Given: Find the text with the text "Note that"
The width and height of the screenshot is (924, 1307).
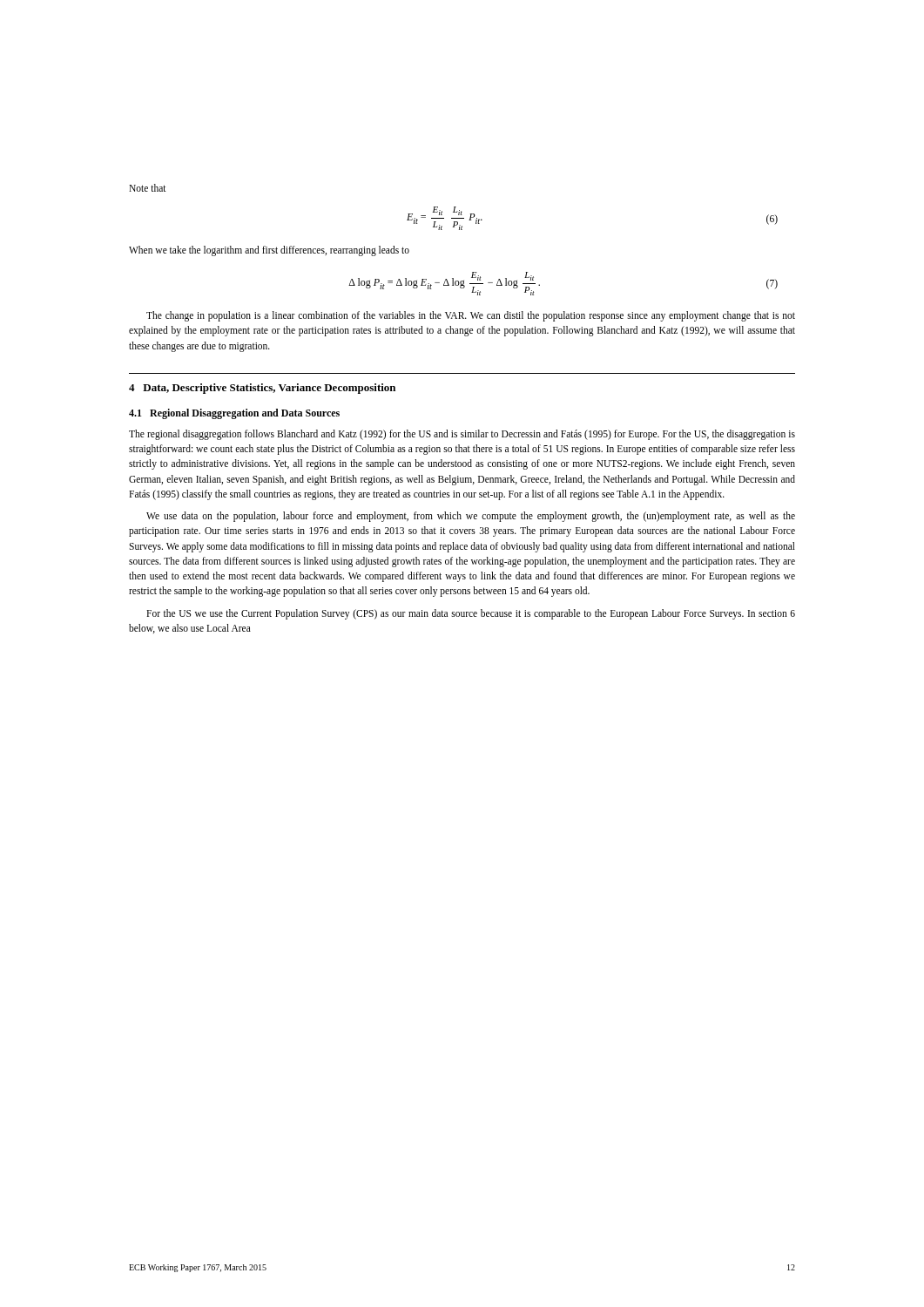Looking at the screenshot, I should point(147,188).
